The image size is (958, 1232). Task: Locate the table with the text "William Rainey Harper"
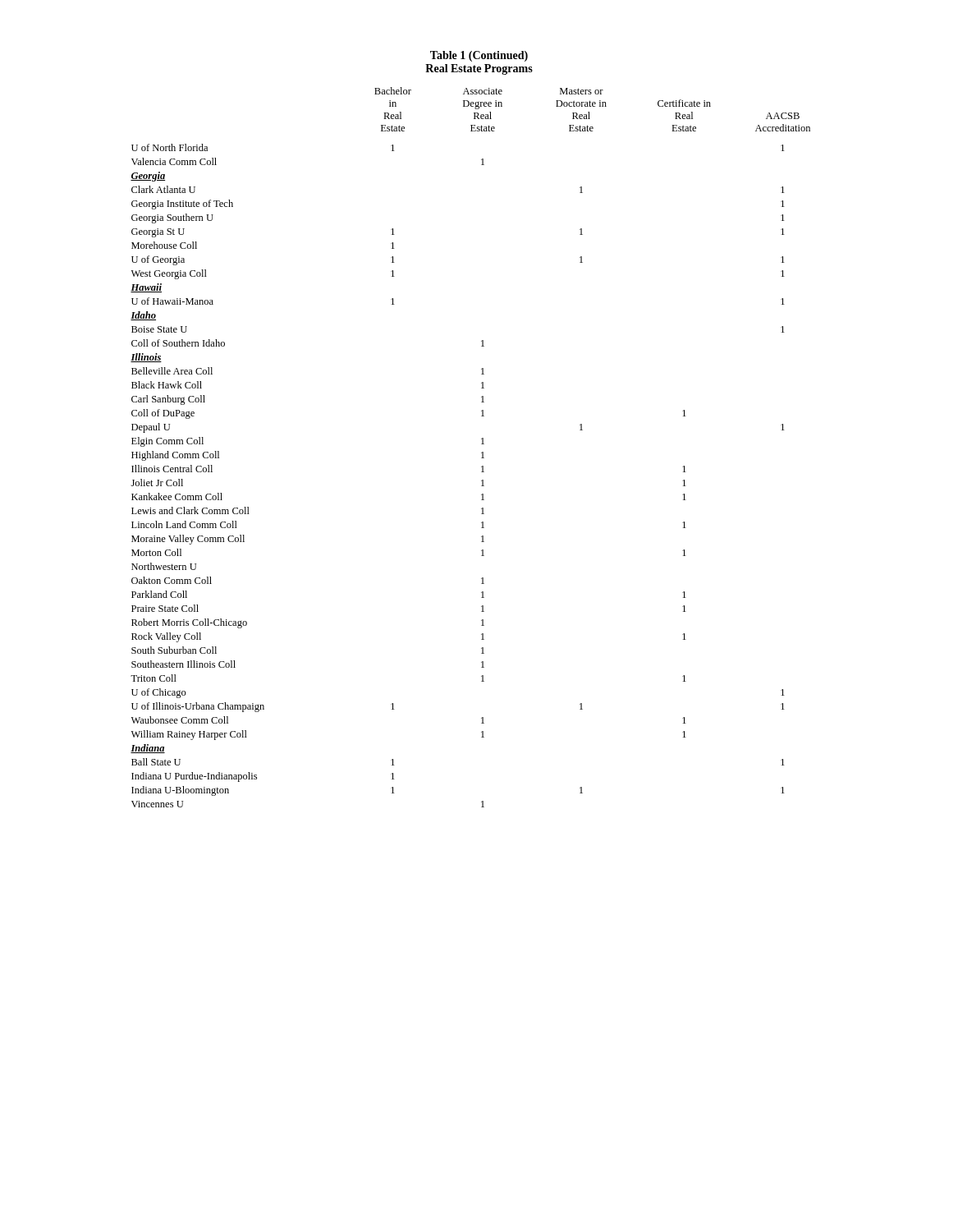pyautogui.click(x=479, y=448)
